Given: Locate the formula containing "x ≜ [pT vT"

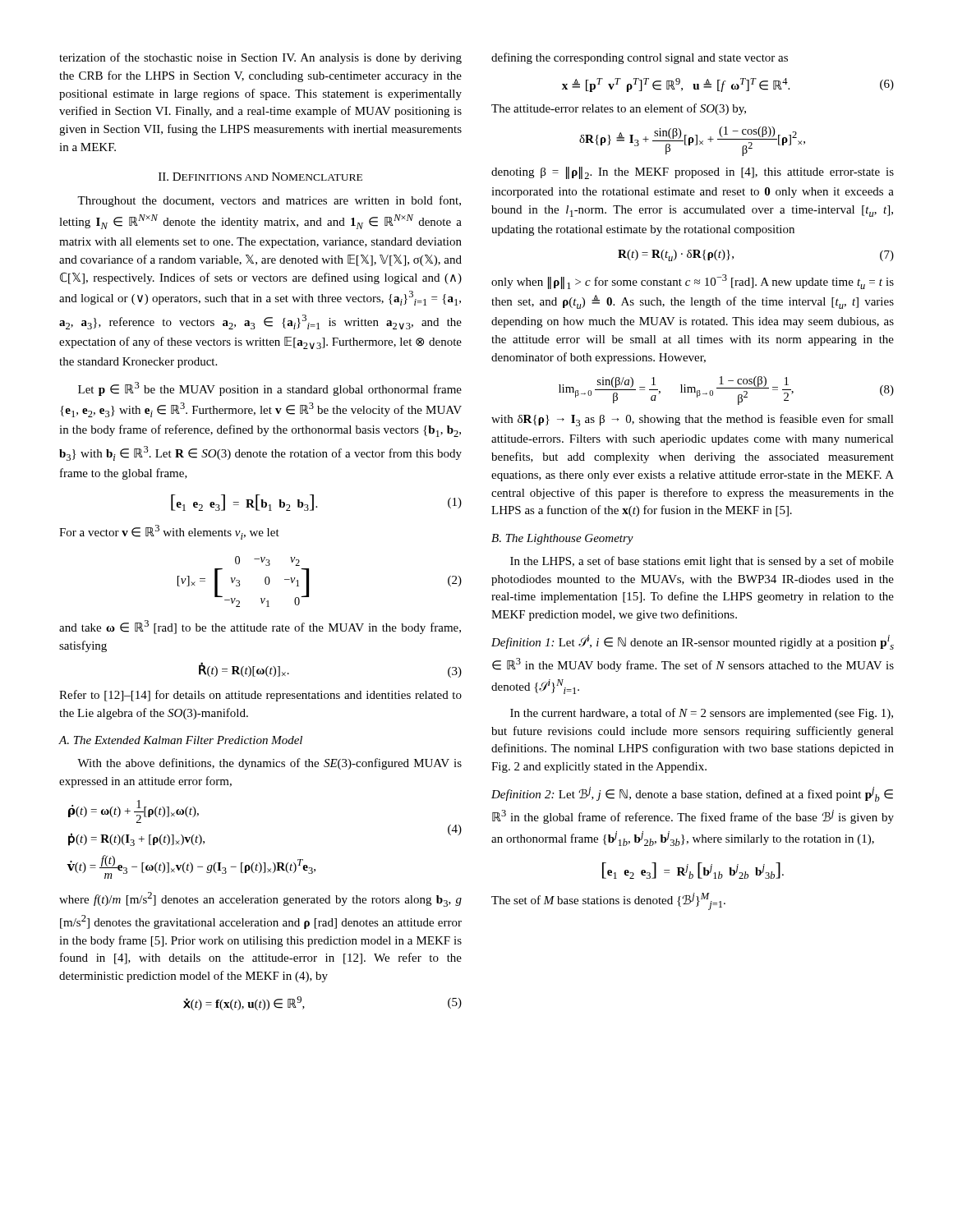Looking at the screenshot, I should (x=693, y=84).
